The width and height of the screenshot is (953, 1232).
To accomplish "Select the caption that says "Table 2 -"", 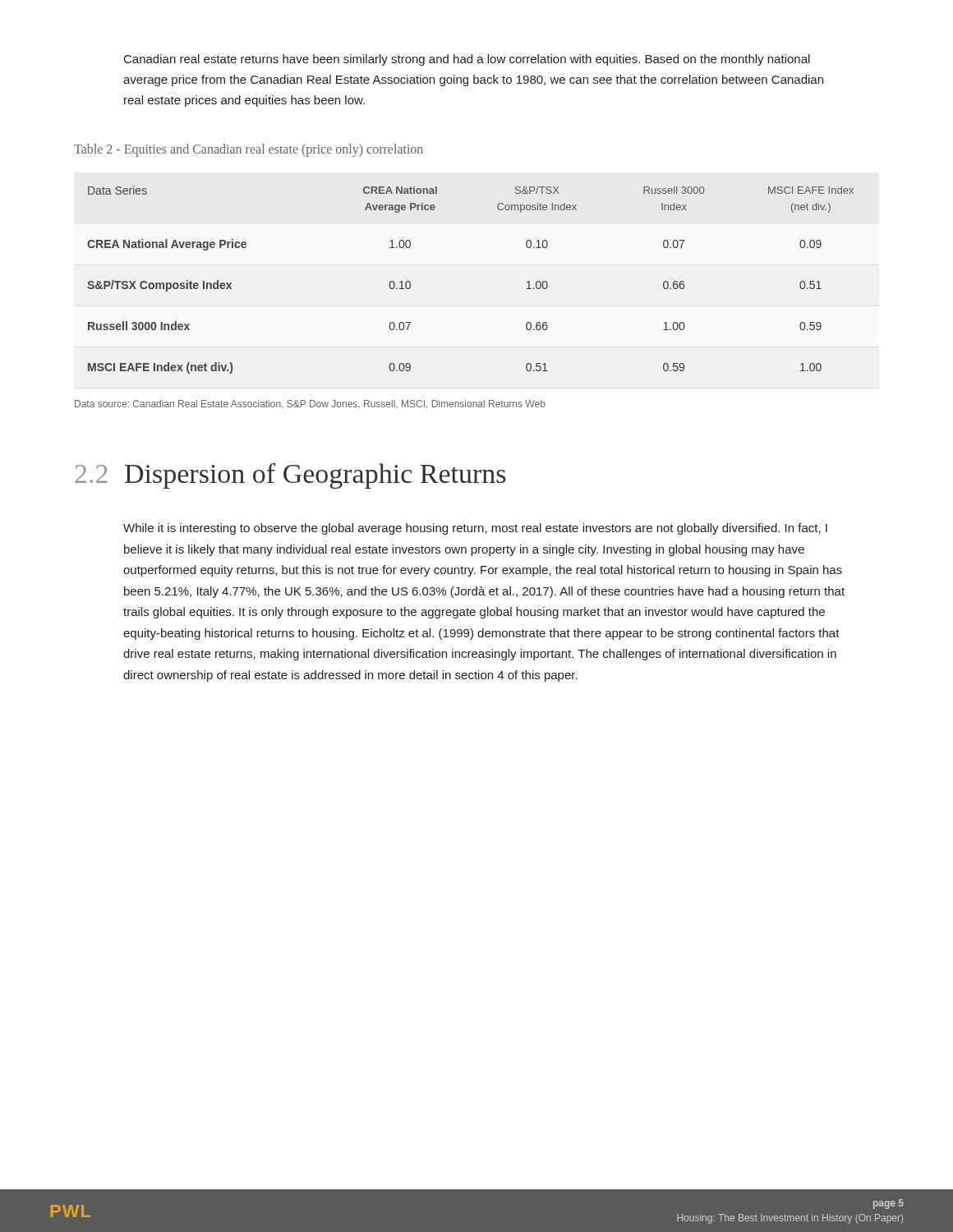I will 249,149.
